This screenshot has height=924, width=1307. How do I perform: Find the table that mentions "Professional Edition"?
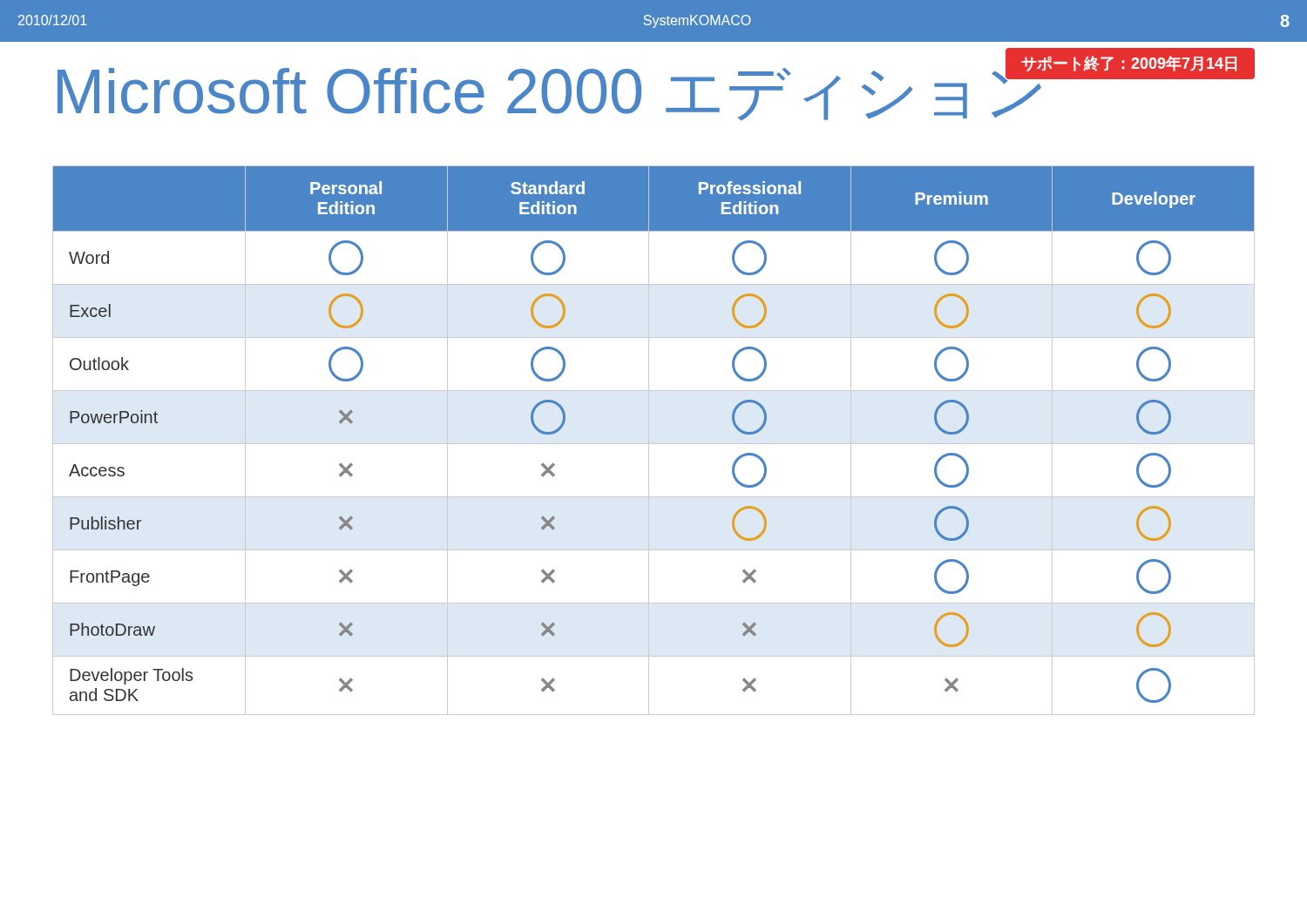tap(654, 440)
